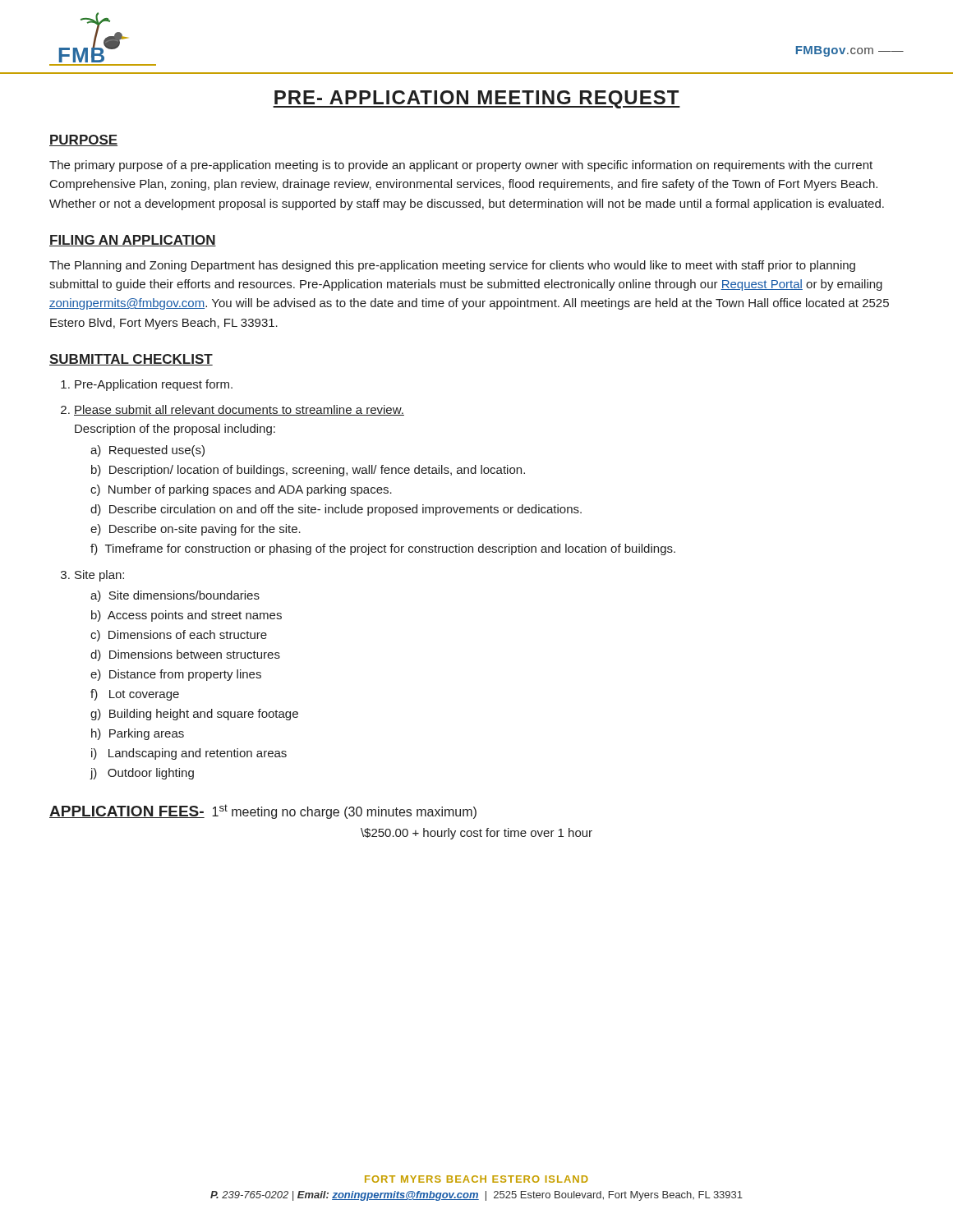Locate the list item that says "Please submit all relevant documents to"

489,480
